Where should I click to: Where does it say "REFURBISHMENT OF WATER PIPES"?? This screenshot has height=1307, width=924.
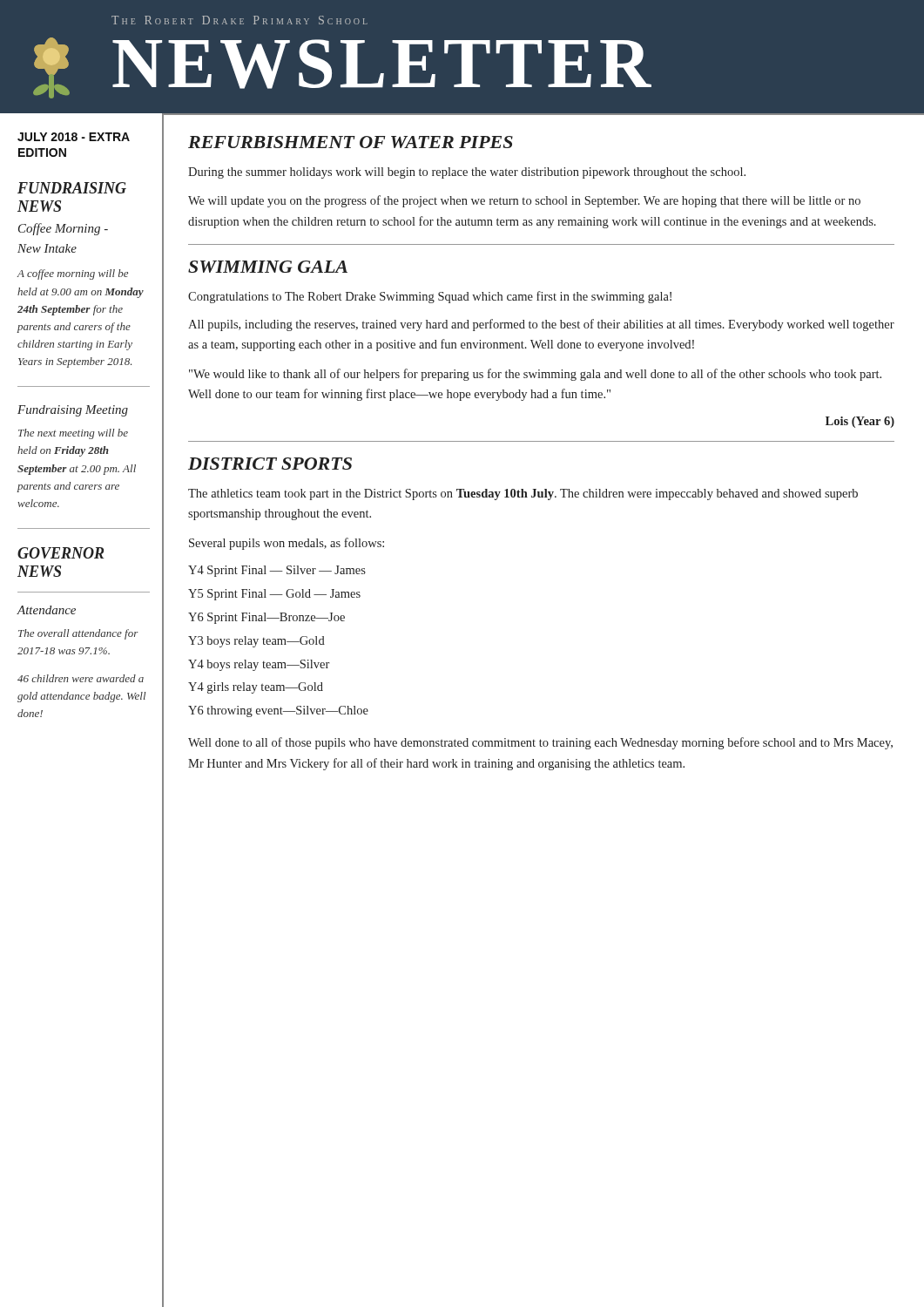pos(351,142)
